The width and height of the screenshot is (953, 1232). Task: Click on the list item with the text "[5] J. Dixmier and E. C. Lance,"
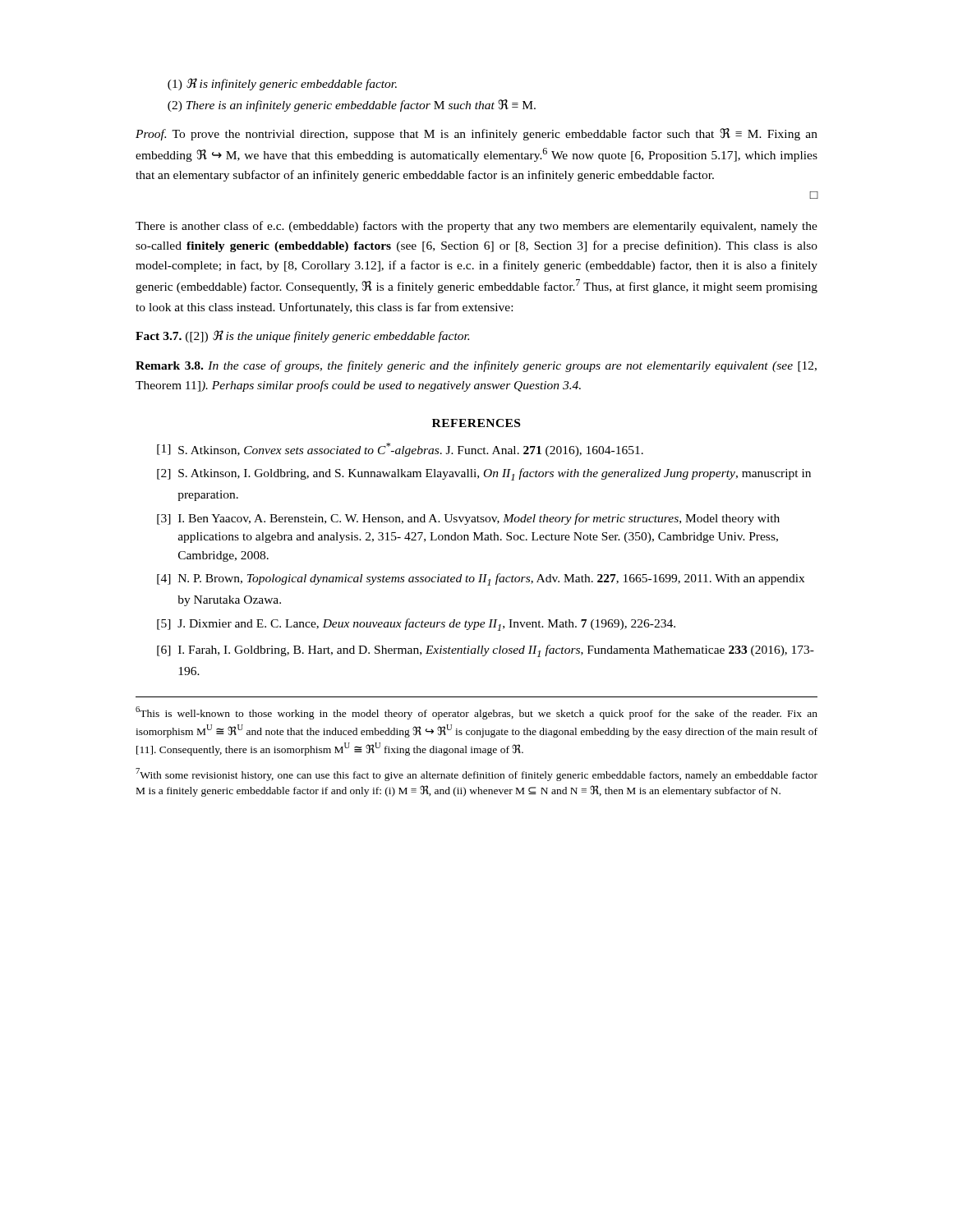coord(476,625)
